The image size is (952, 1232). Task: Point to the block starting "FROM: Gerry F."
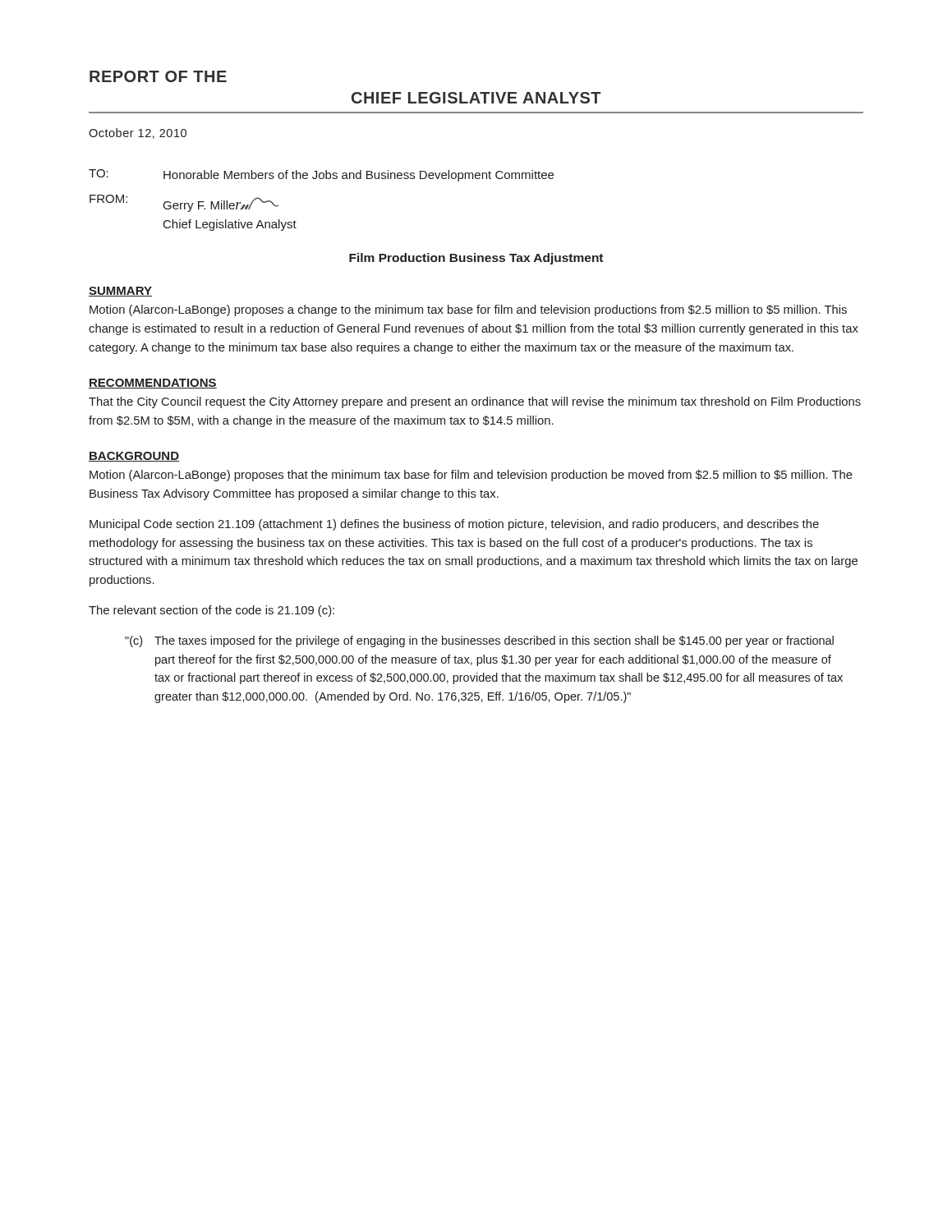click(192, 212)
